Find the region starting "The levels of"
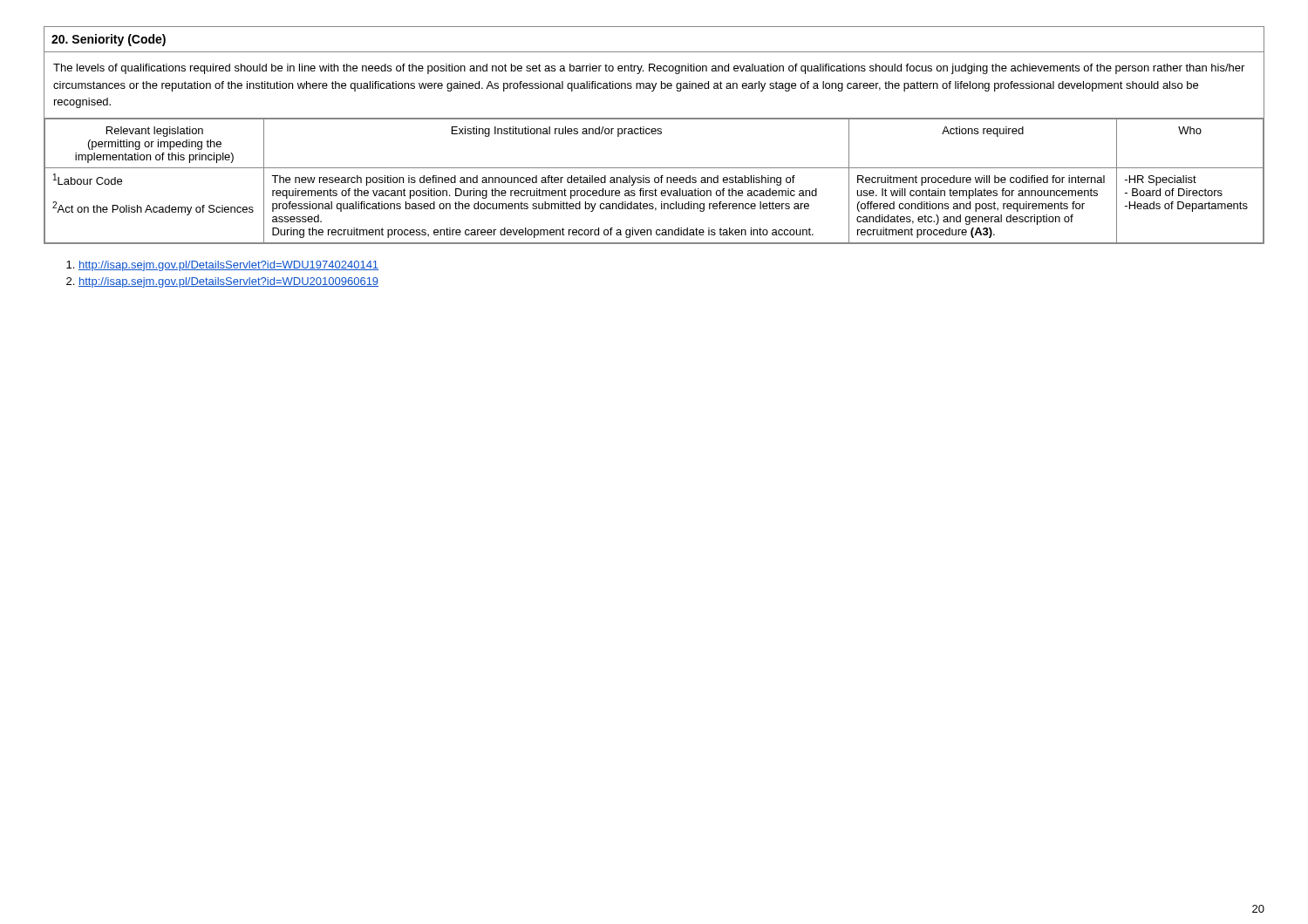 pyautogui.click(x=649, y=85)
